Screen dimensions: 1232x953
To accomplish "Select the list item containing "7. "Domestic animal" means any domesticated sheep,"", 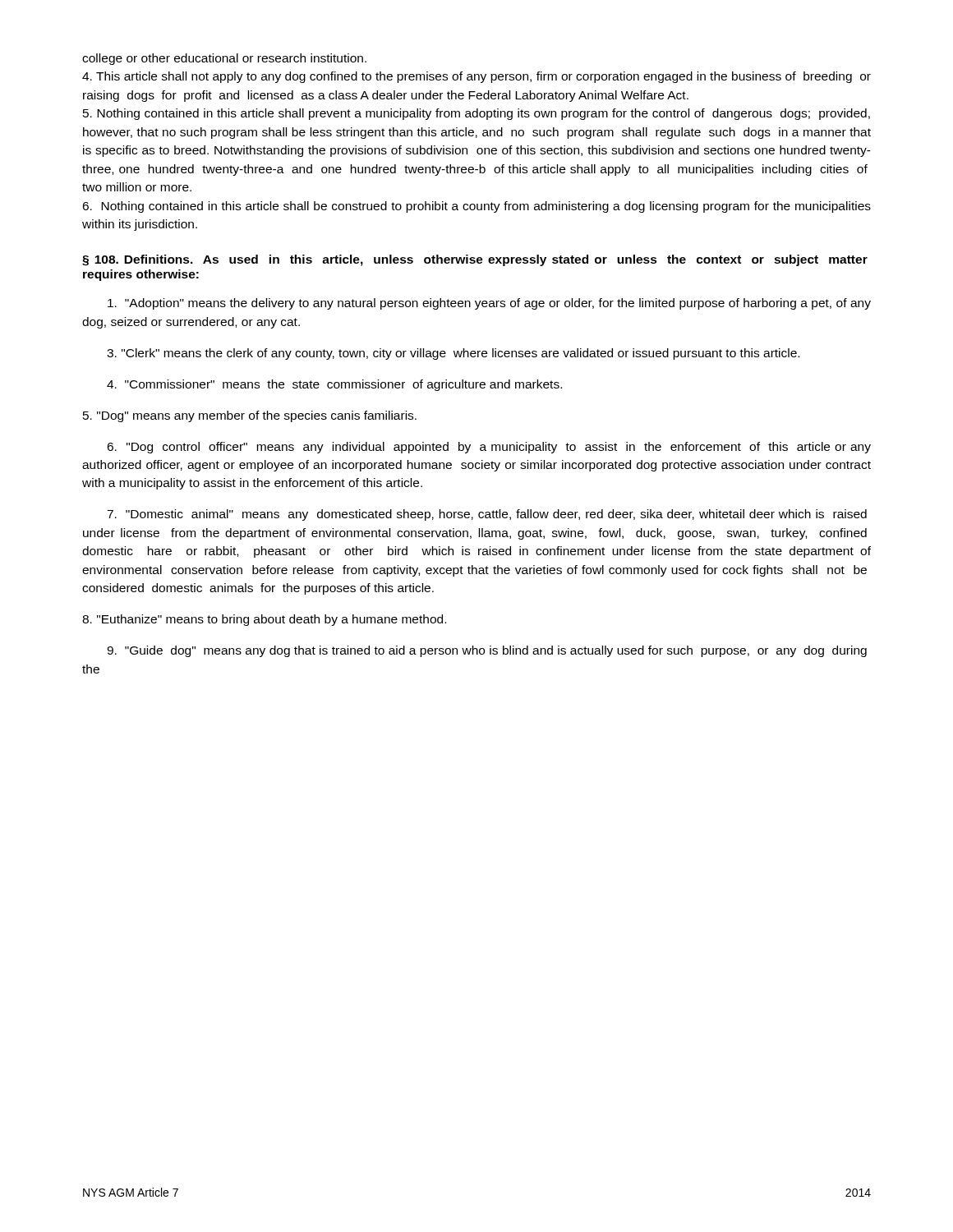I will tap(476, 552).
